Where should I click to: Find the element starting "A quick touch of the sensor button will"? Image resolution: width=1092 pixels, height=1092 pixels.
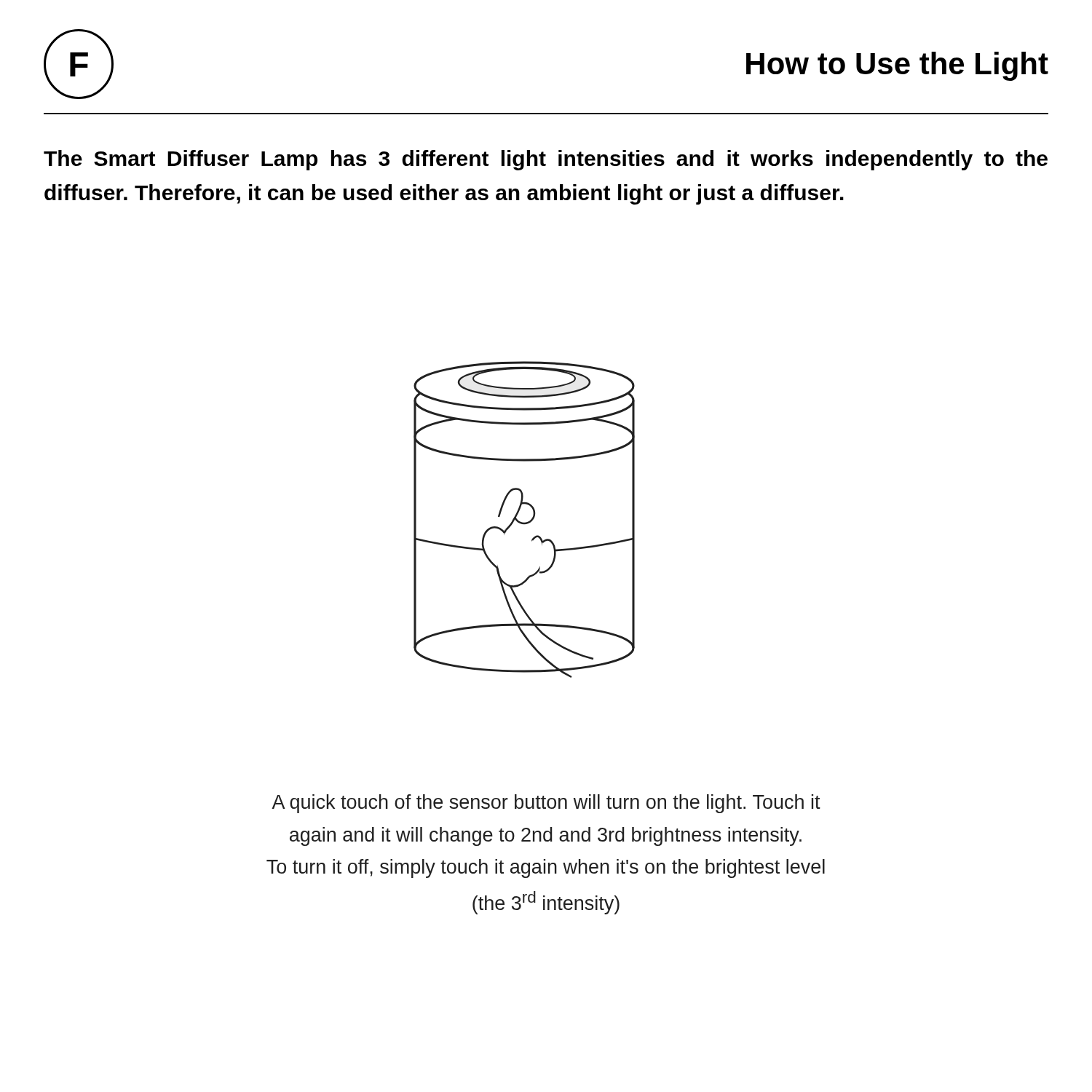click(546, 853)
